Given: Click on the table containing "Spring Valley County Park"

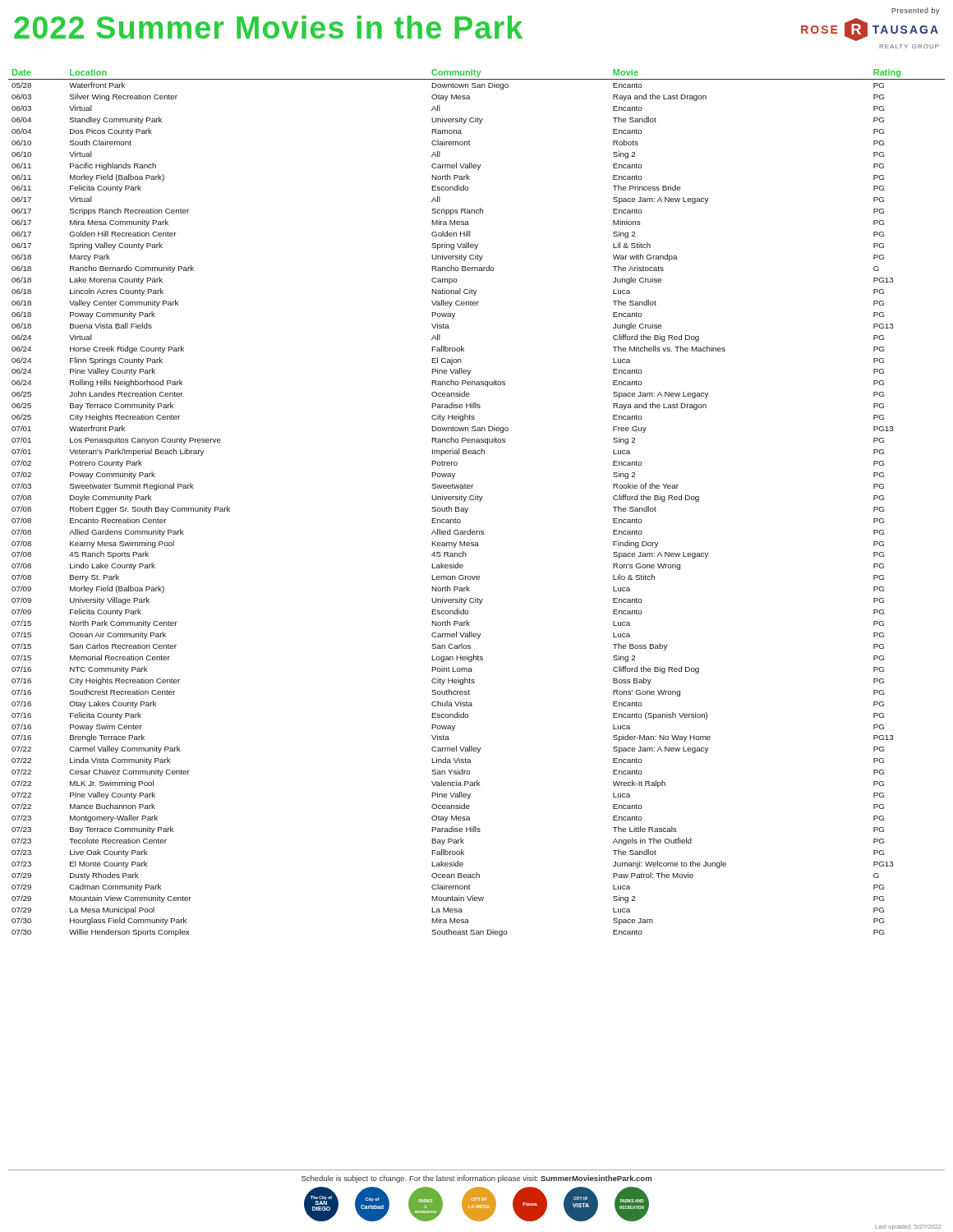Looking at the screenshot, I should 476,600.
